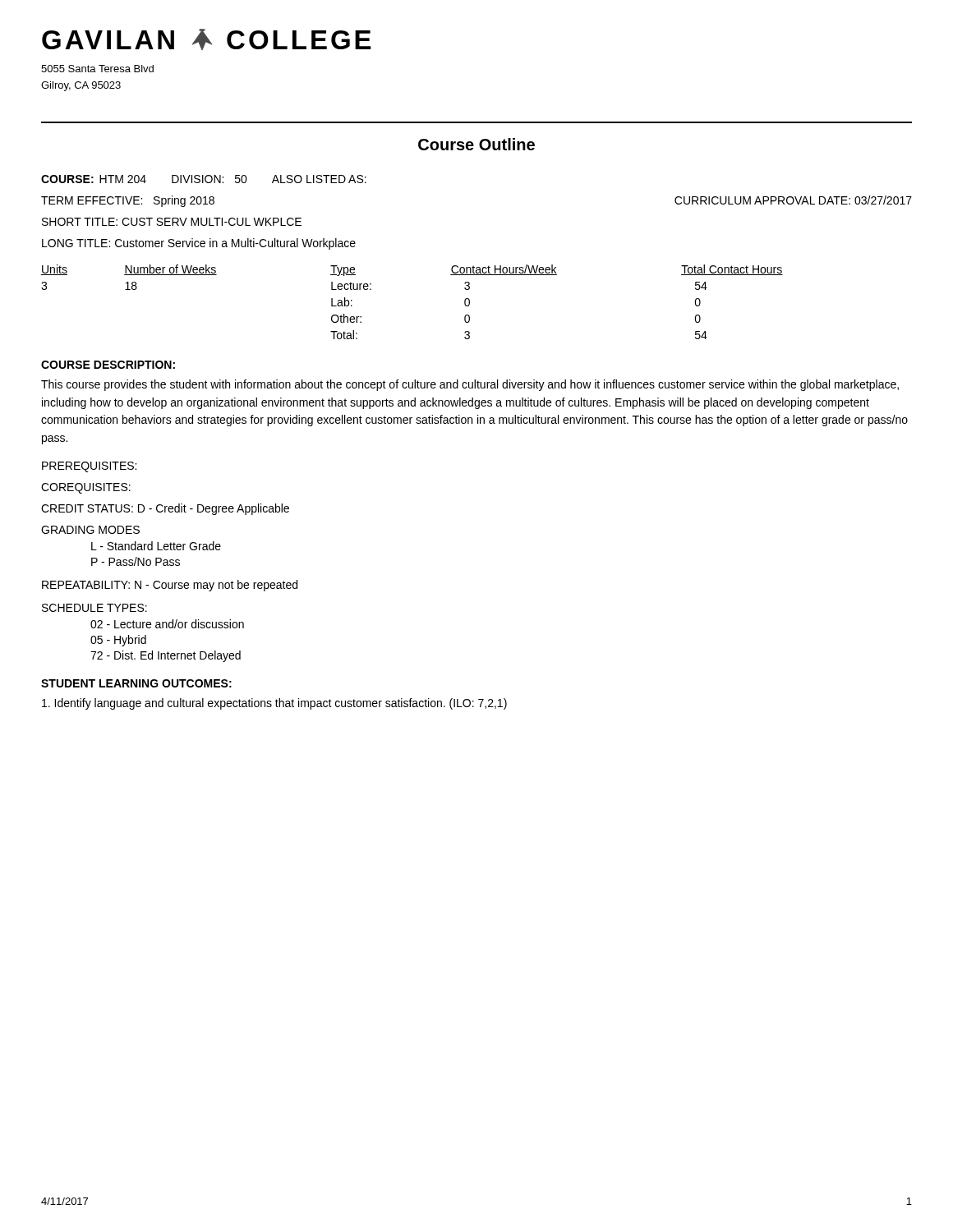Find the block on this page that starts "CREDIT STATUS: D - Credit - Degree"
953x1232 pixels.
point(165,508)
